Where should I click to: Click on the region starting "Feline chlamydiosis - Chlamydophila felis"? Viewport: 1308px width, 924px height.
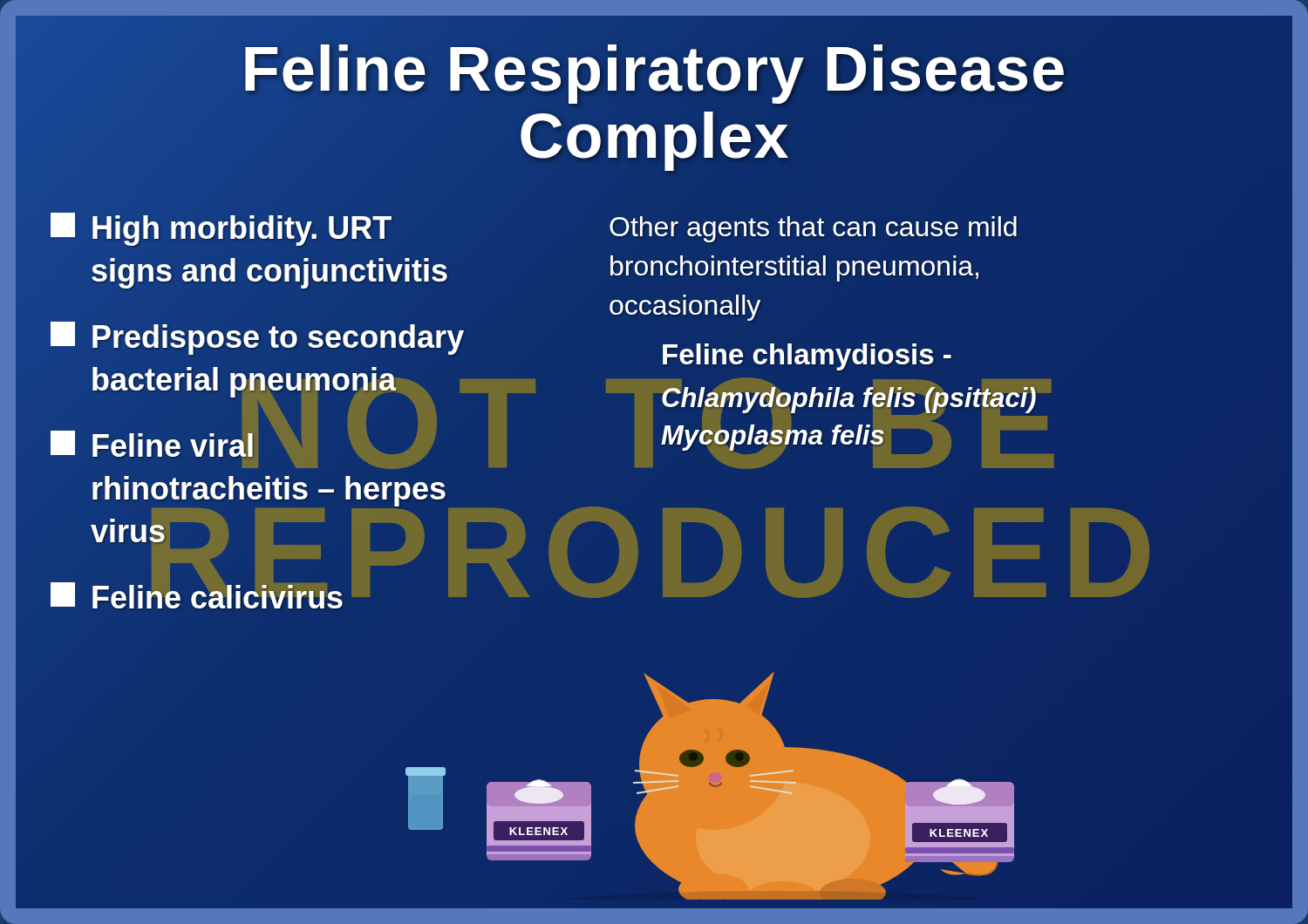[975, 395]
